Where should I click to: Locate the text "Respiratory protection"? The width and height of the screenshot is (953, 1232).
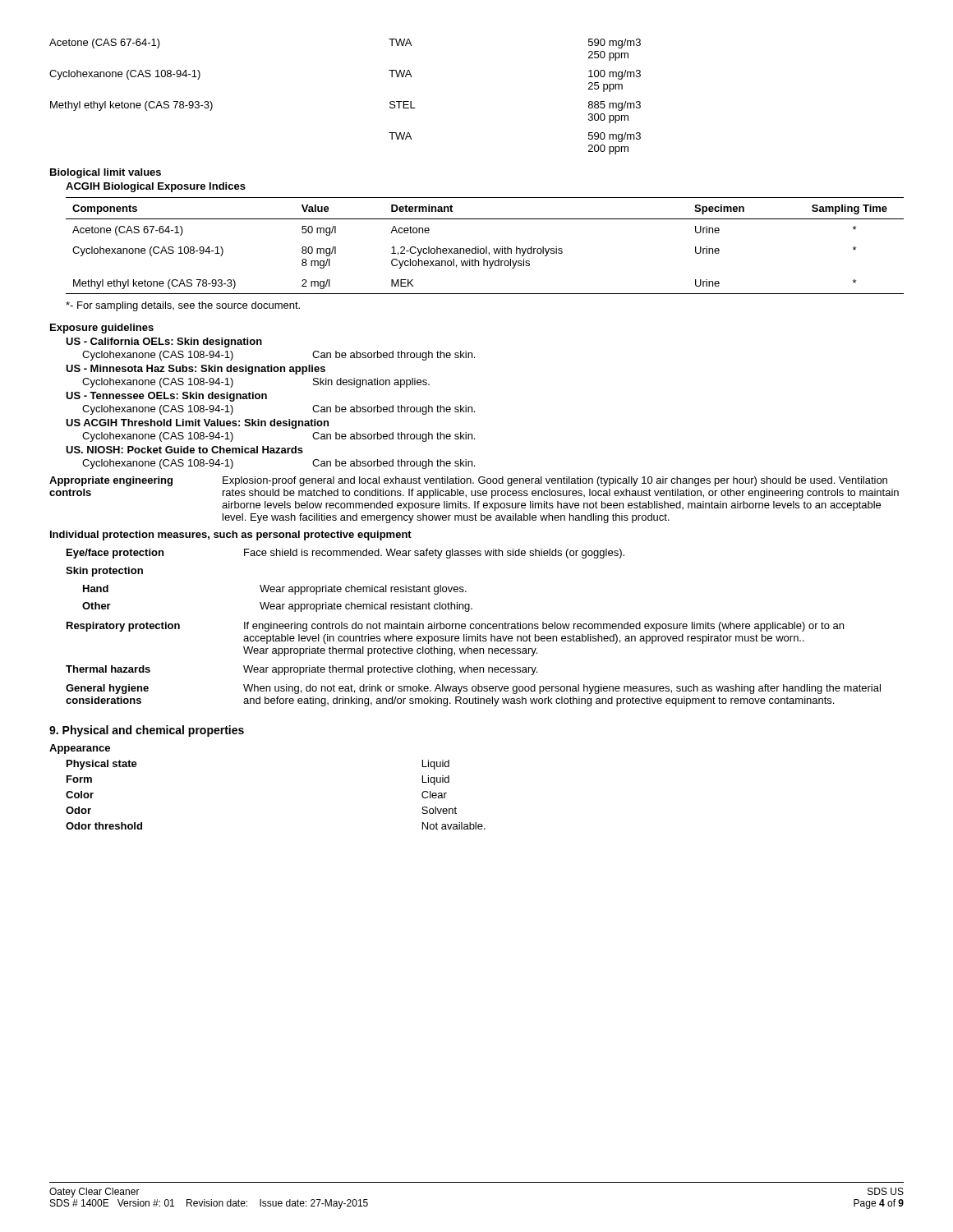[123, 625]
